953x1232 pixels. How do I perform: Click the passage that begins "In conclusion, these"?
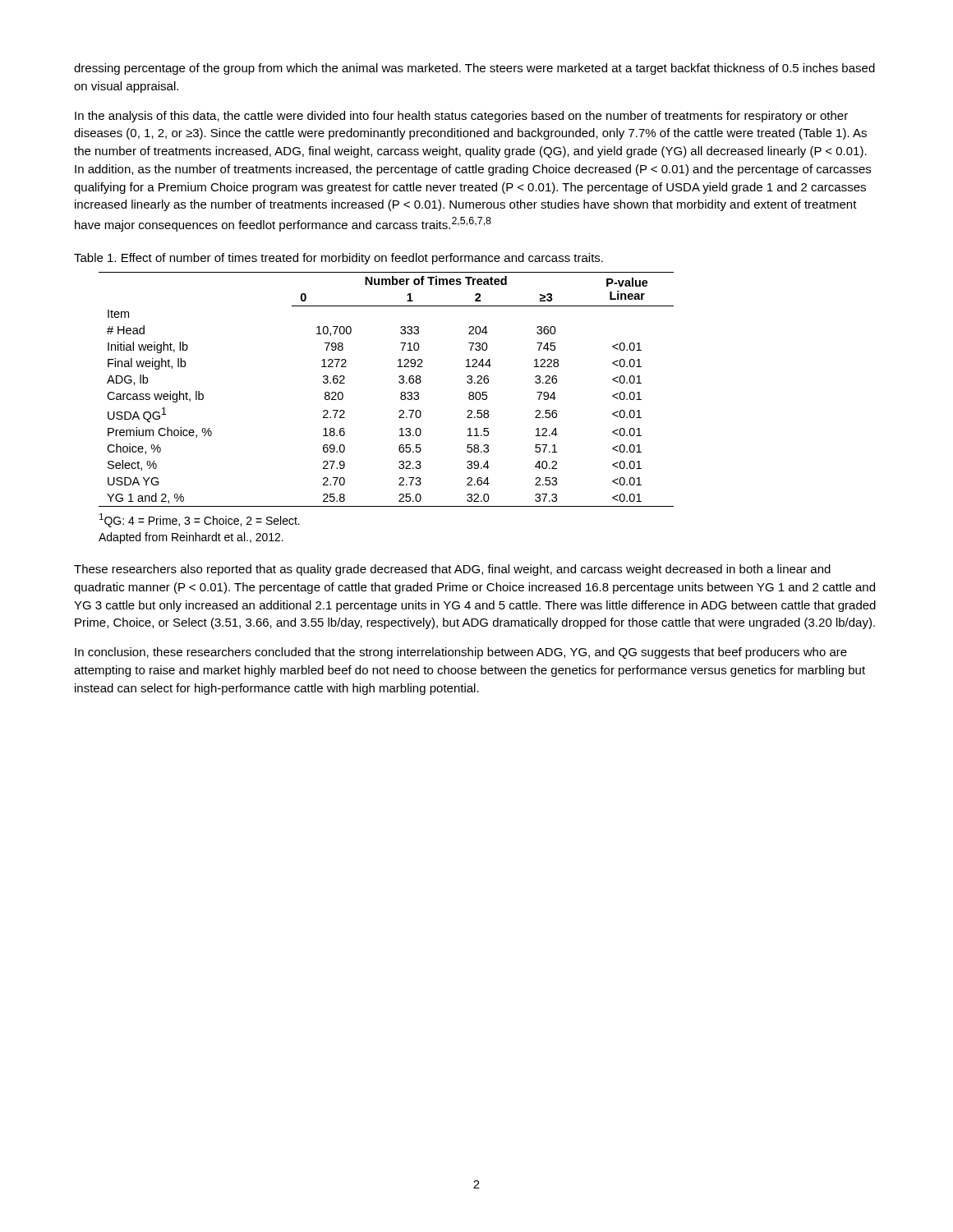point(476,670)
